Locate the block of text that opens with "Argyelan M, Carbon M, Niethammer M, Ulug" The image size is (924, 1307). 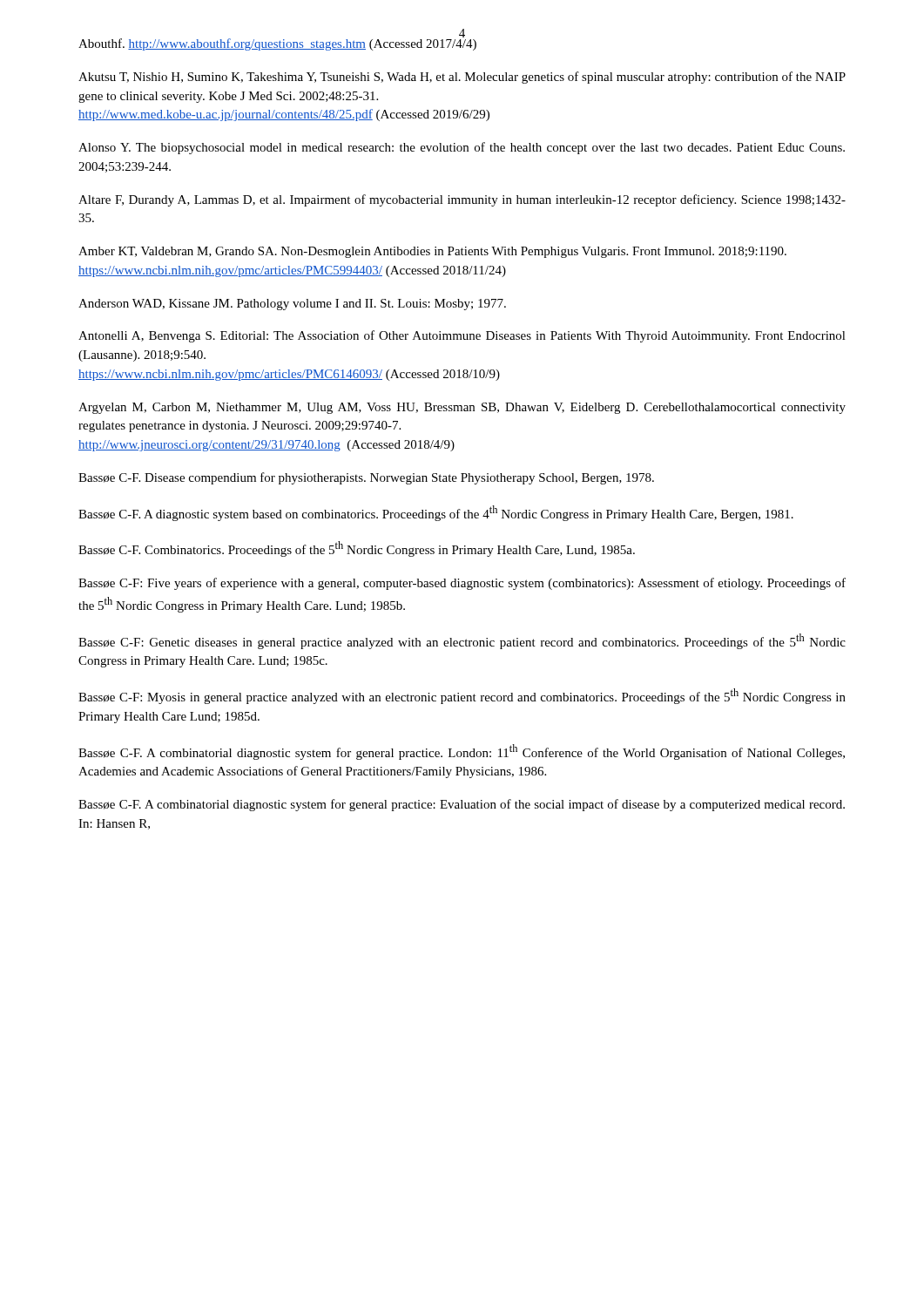[462, 408]
